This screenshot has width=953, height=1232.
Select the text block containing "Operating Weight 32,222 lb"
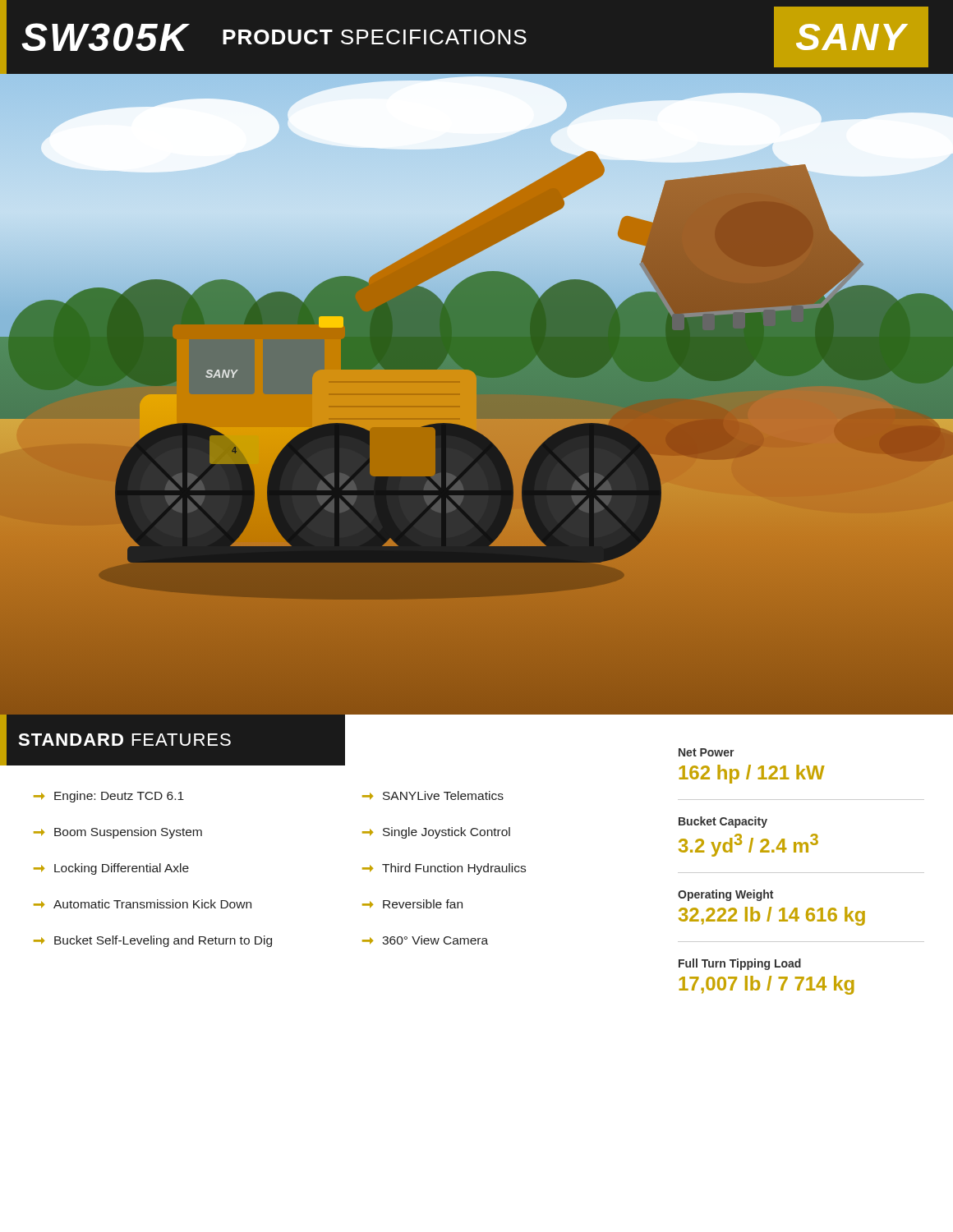click(801, 907)
